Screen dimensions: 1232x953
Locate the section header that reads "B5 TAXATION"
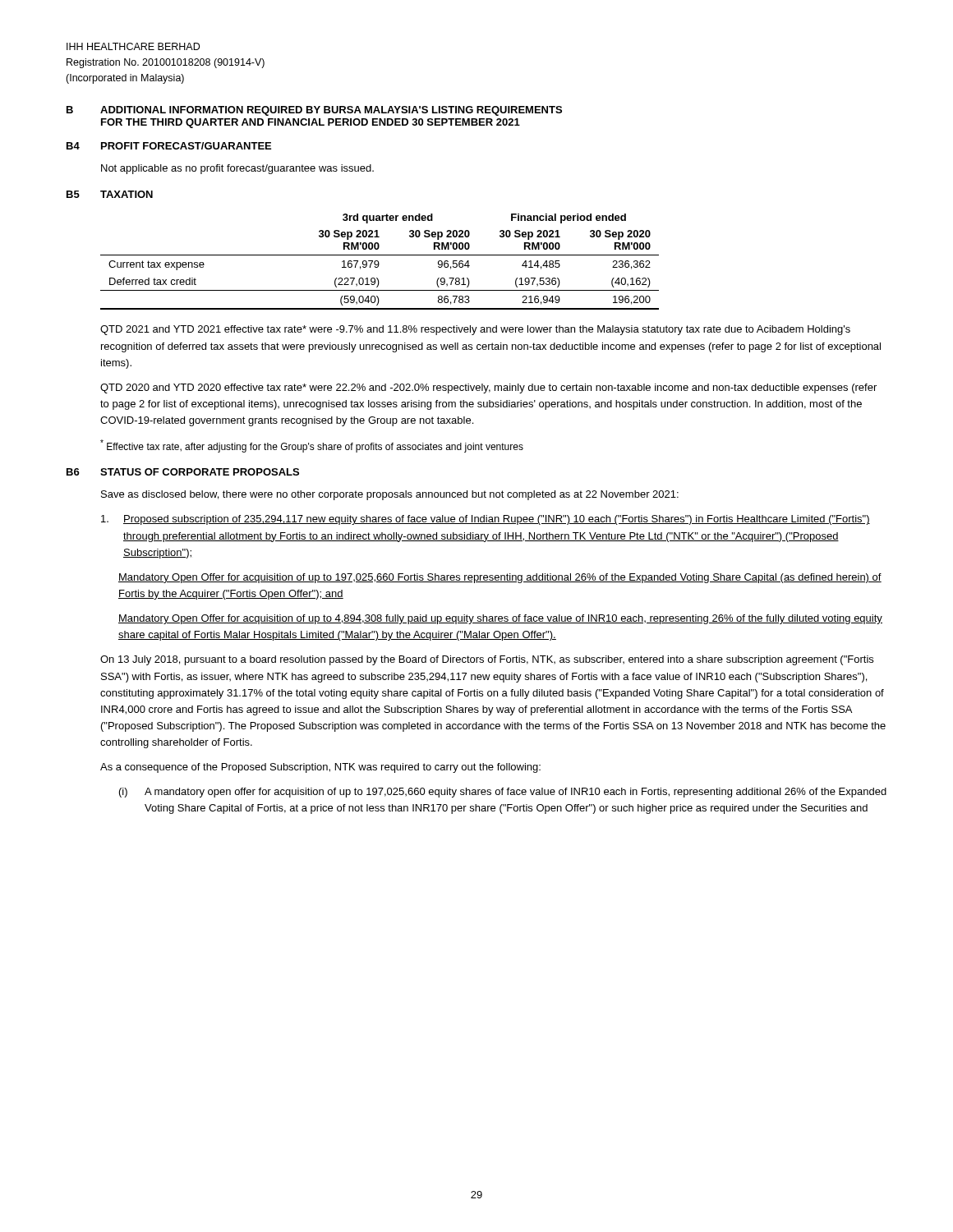[x=109, y=195]
